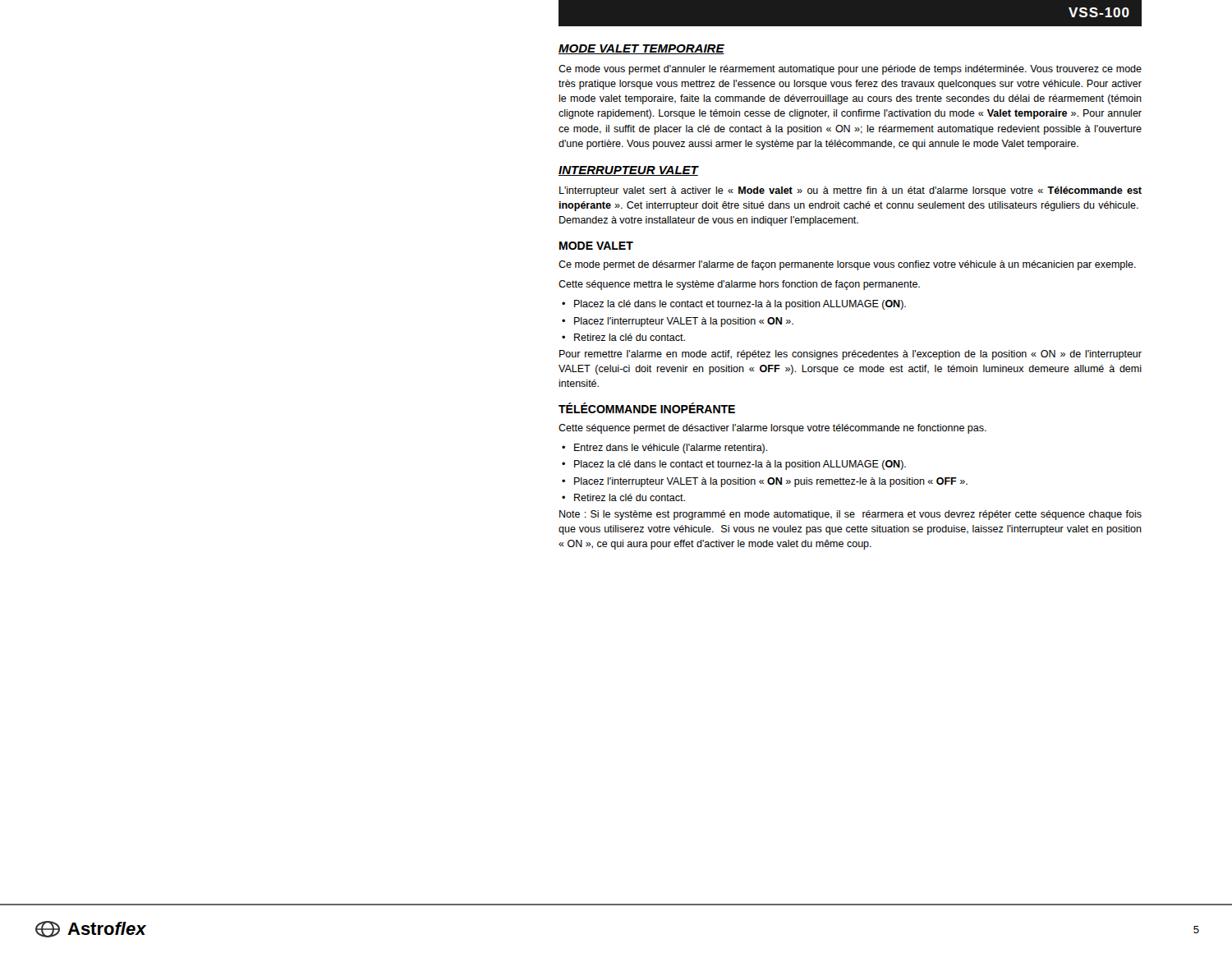Find the text block starting "Ce mode permet"
The width and height of the screenshot is (1232, 953).
pos(847,265)
